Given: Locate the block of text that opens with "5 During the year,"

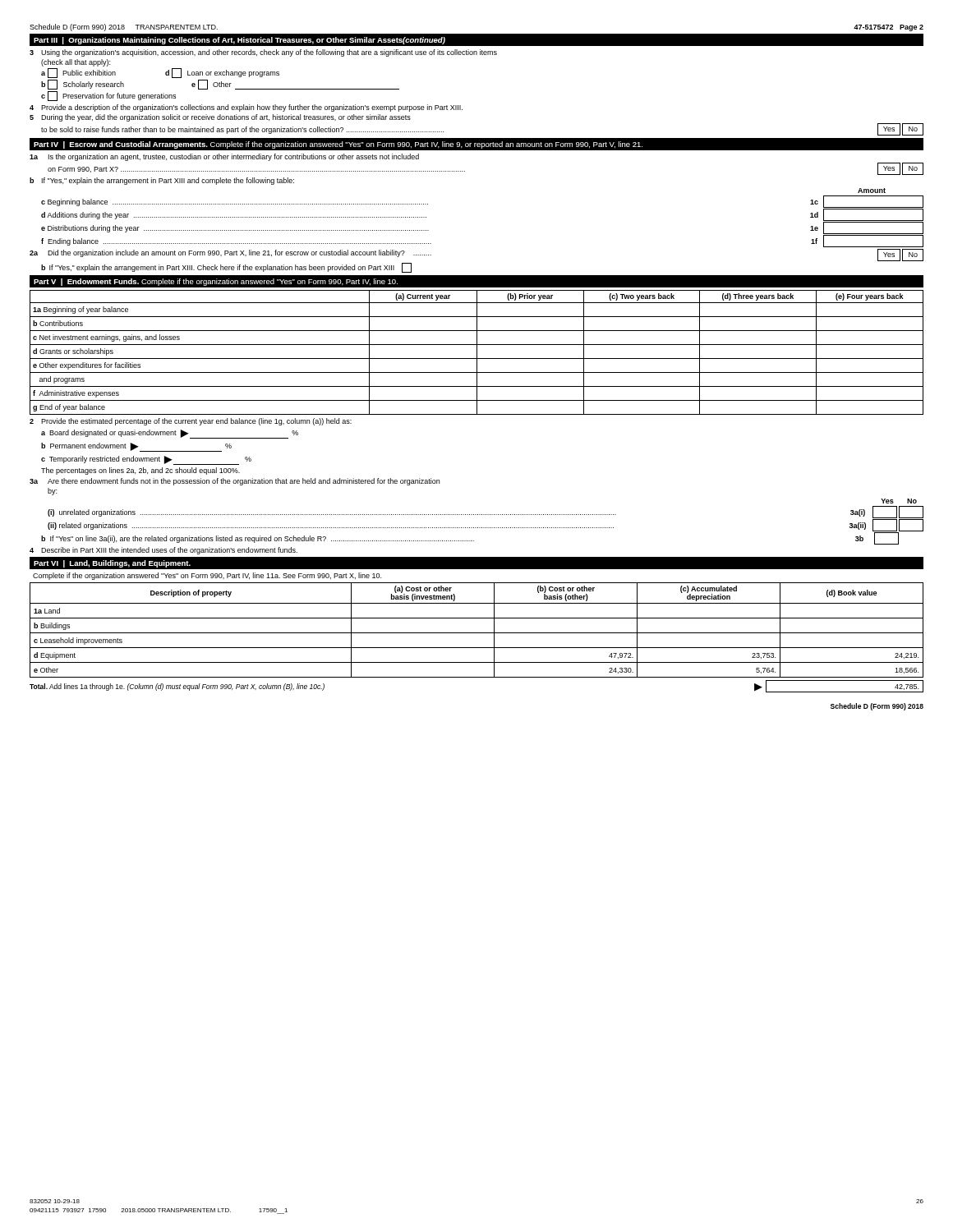Looking at the screenshot, I should [220, 118].
